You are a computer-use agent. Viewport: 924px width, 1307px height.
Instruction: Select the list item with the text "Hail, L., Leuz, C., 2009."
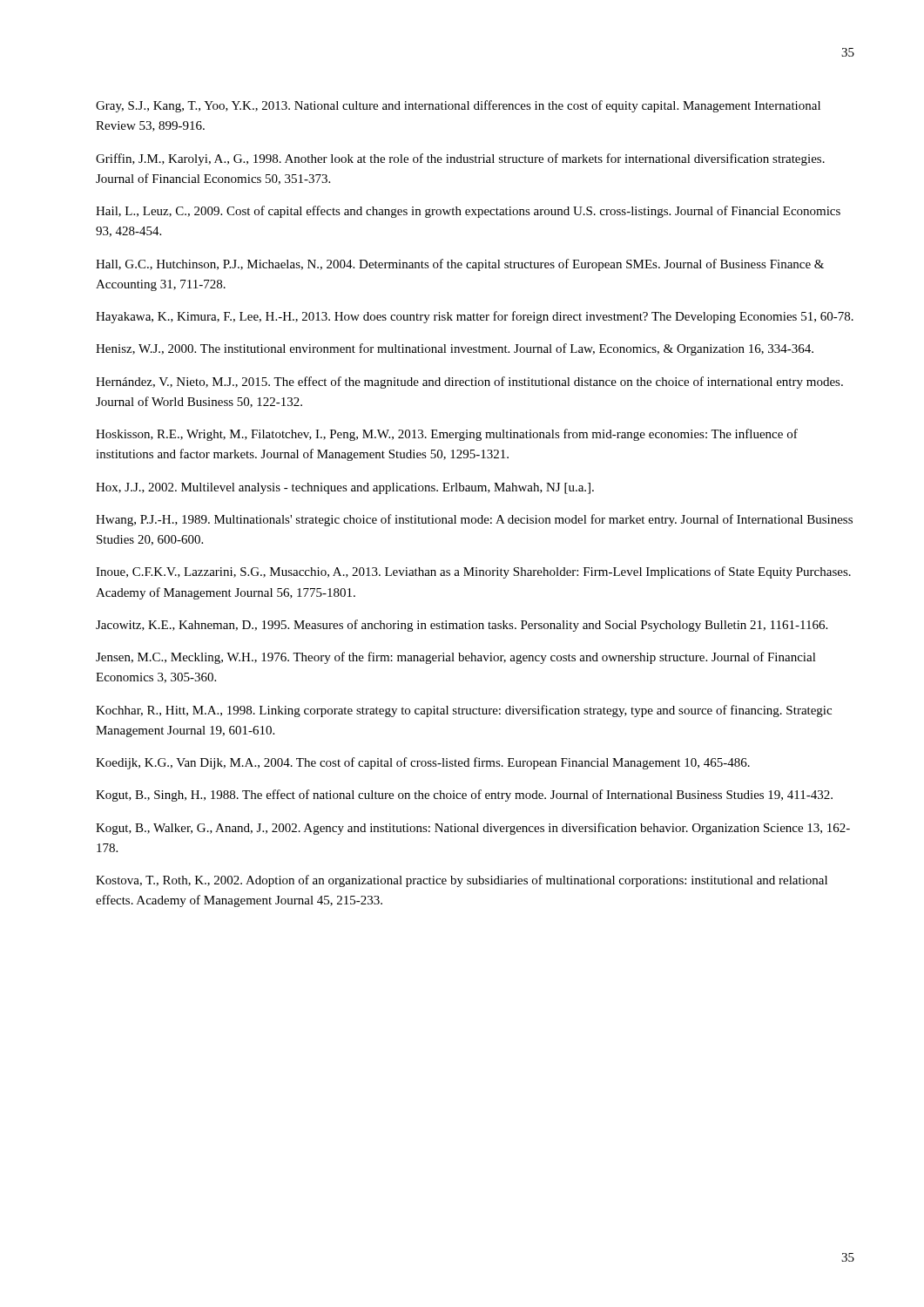click(468, 221)
